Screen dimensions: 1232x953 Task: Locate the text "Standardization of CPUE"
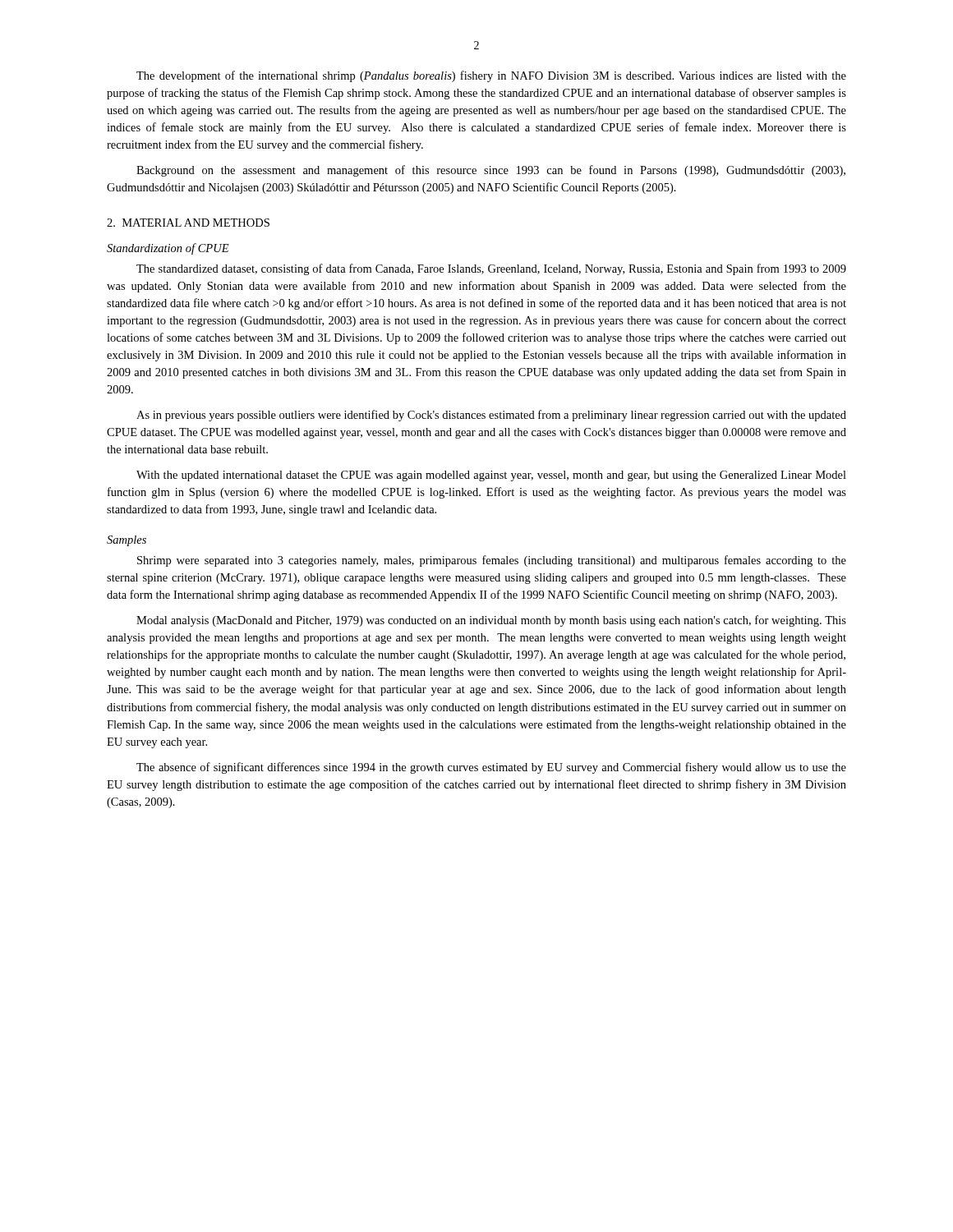tap(168, 249)
